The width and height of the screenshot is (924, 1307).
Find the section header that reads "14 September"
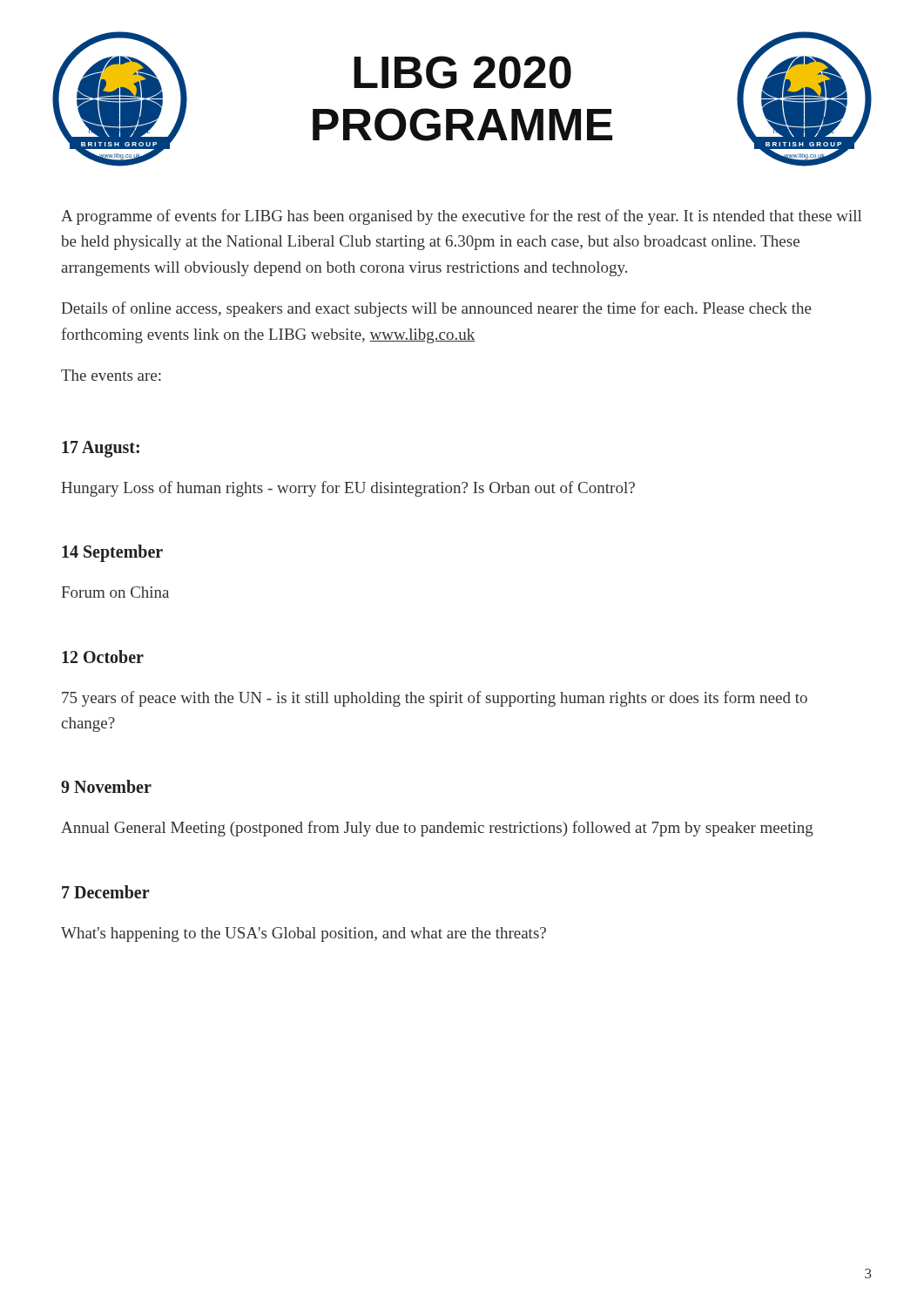[x=112, y=552]
